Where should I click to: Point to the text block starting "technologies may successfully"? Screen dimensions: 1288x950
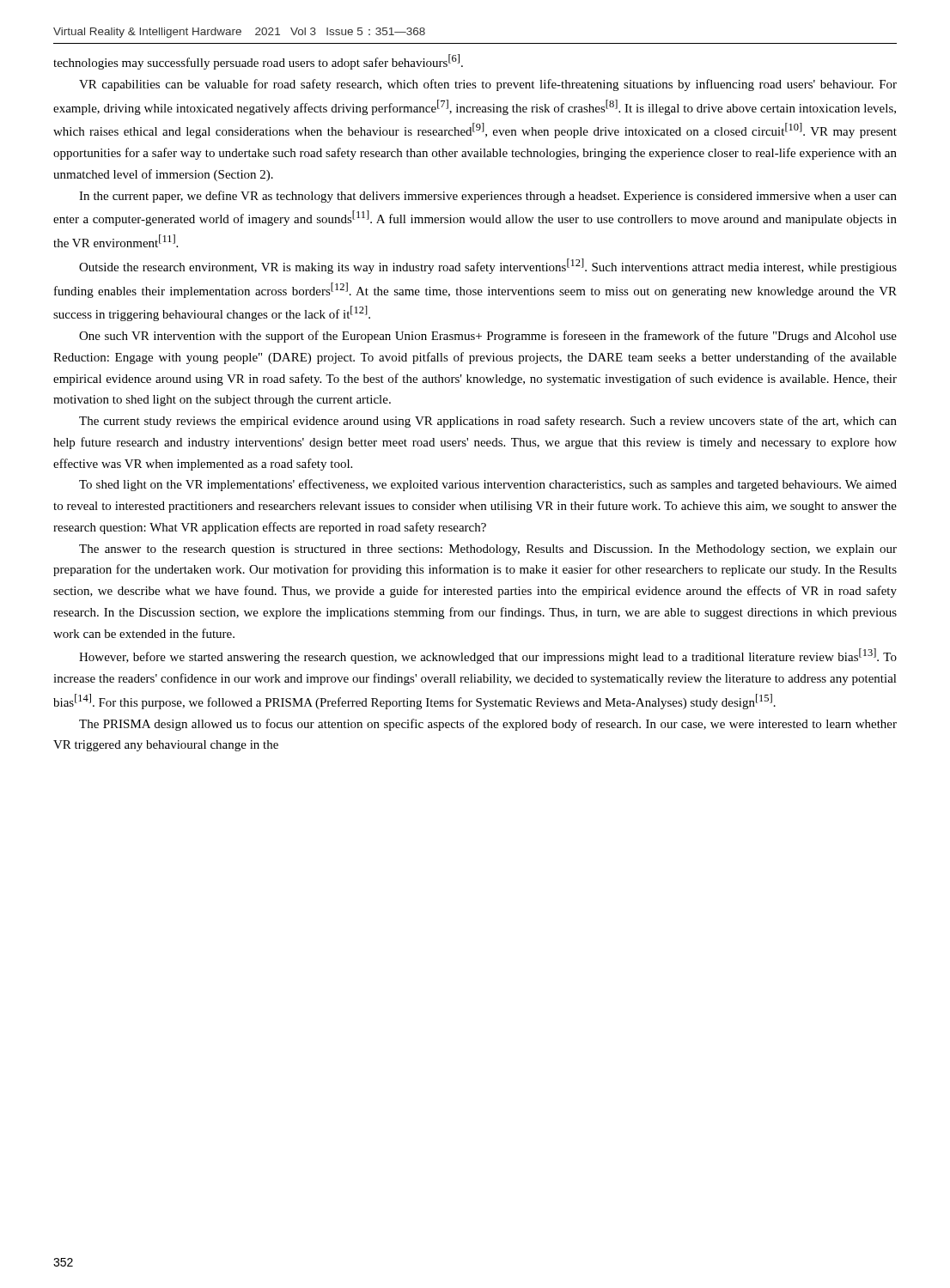(x=258, y=62)
